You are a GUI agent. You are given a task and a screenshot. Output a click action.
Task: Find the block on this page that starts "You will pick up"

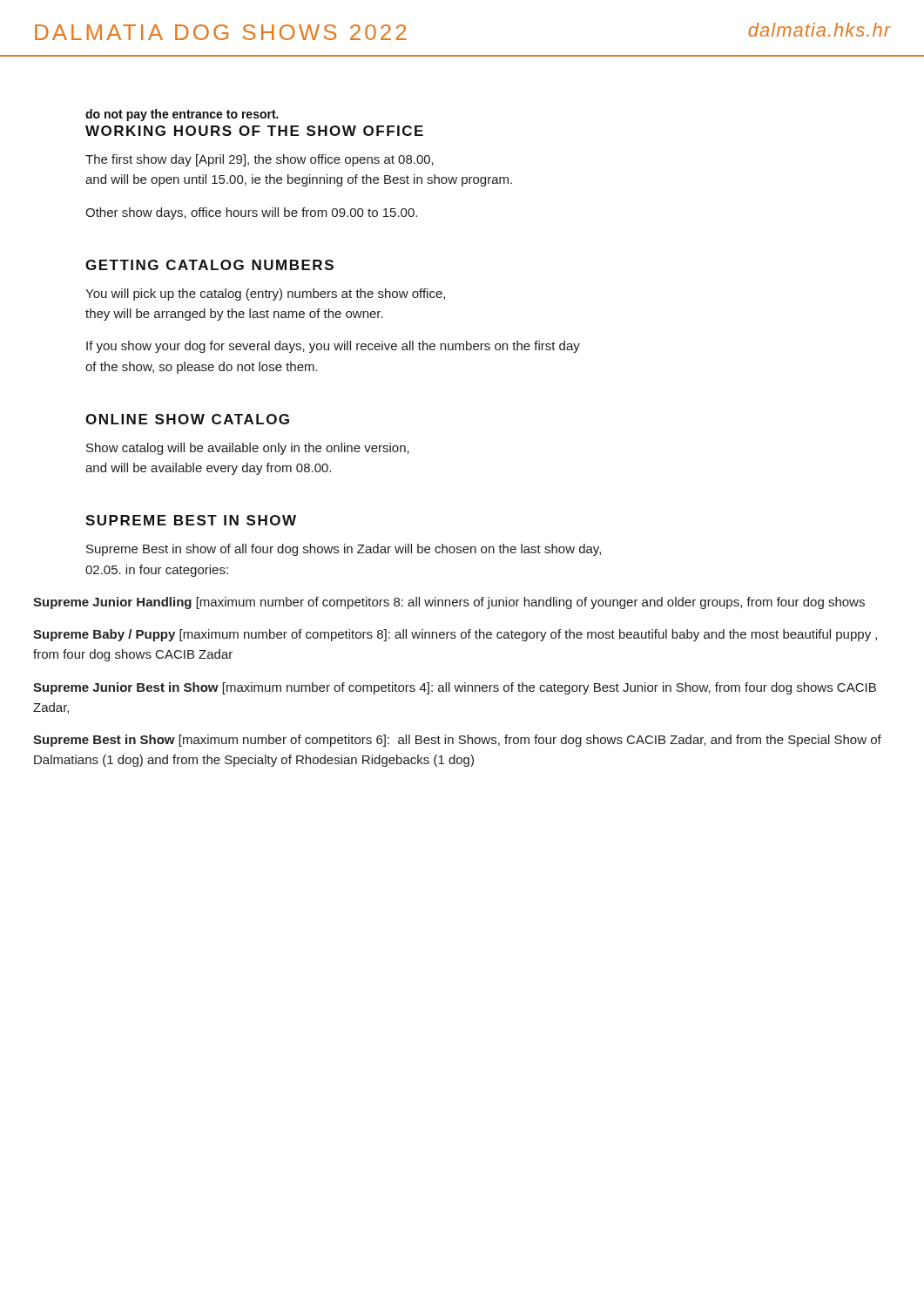point(266,303)
